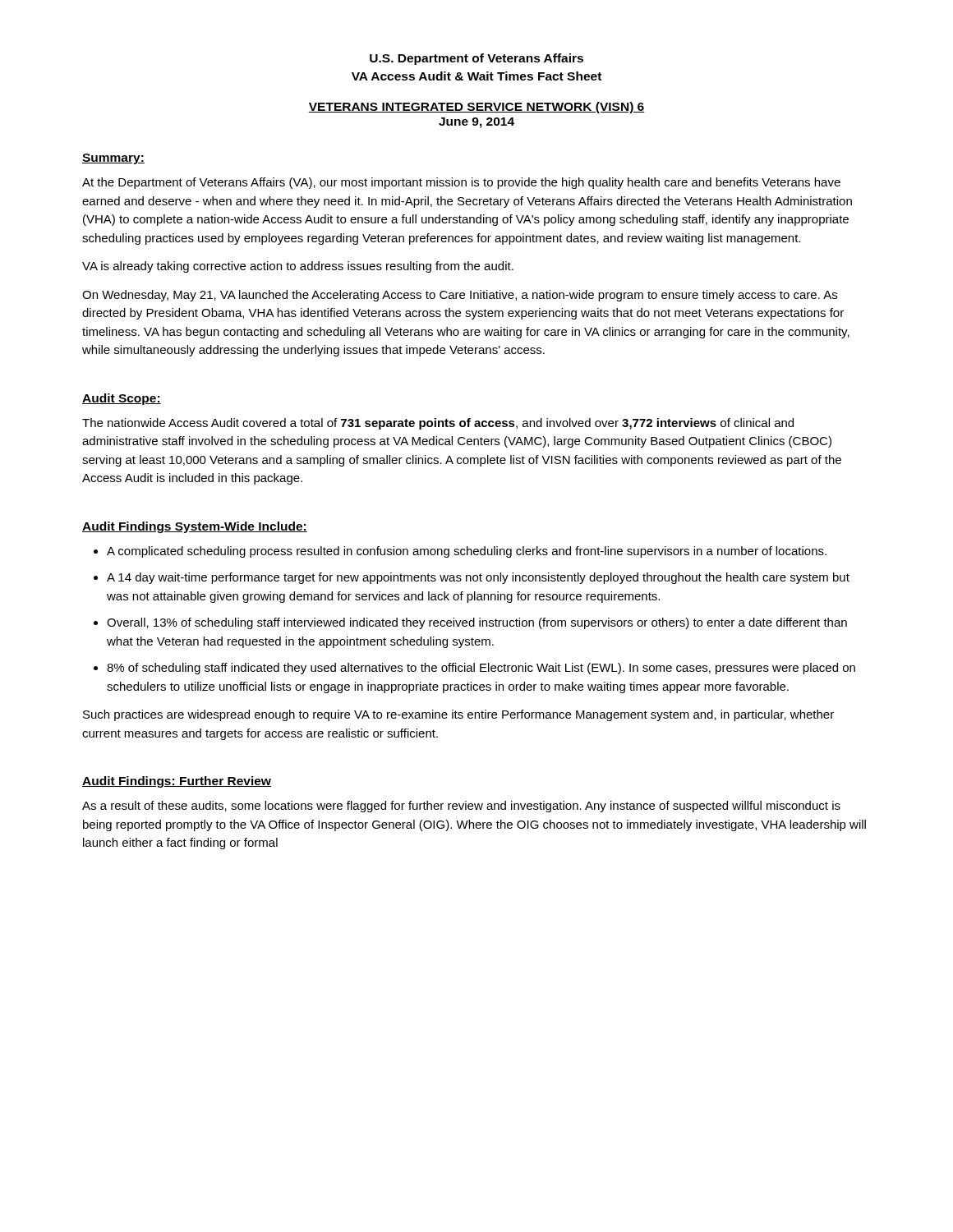Screen dimensions: 1232x953
Task: Point to the title beginning "VETERANS INTEGRATED SERVICE"
Action: 476,114
